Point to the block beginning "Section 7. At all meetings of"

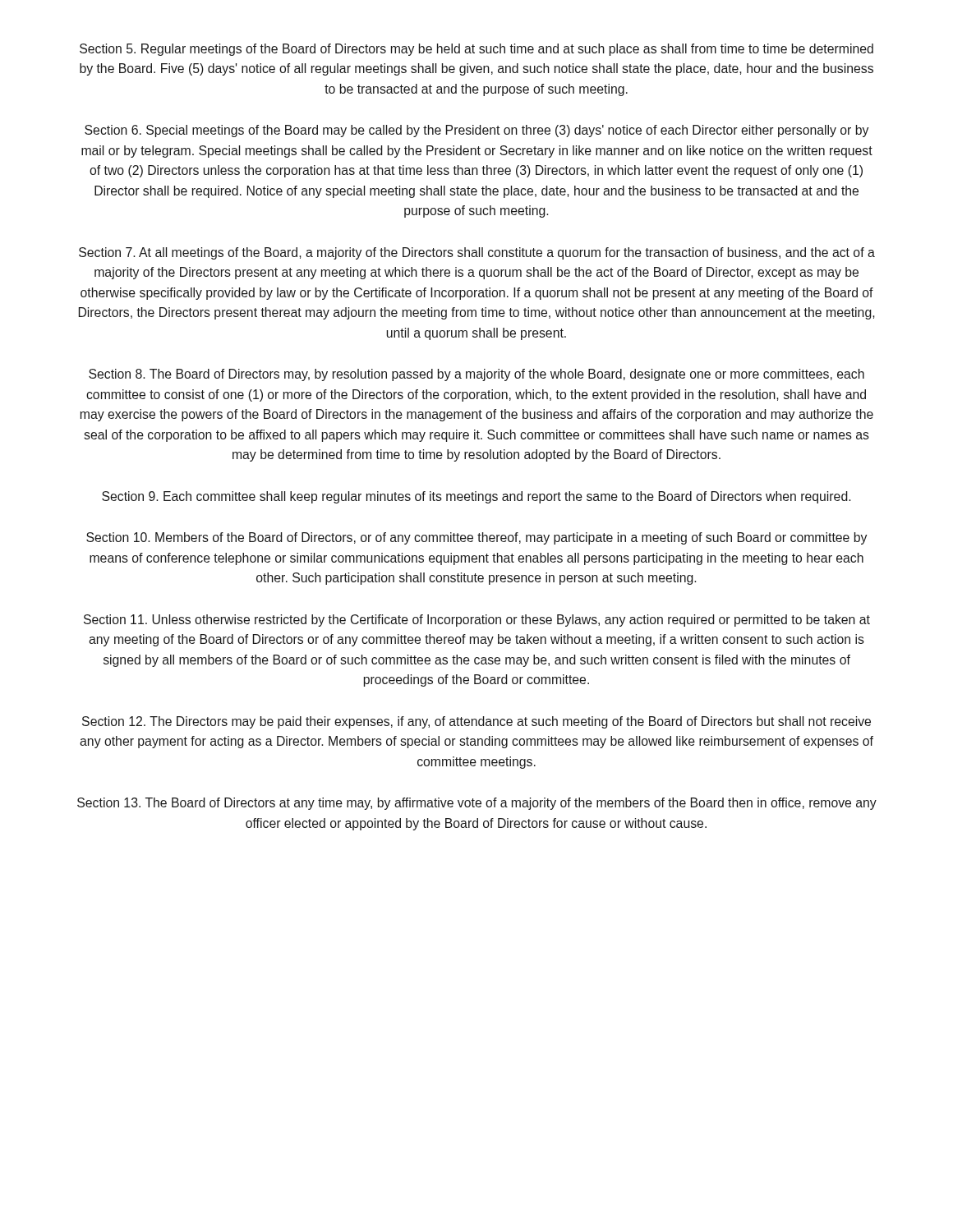pyautogui.click(x=476, y=293)
